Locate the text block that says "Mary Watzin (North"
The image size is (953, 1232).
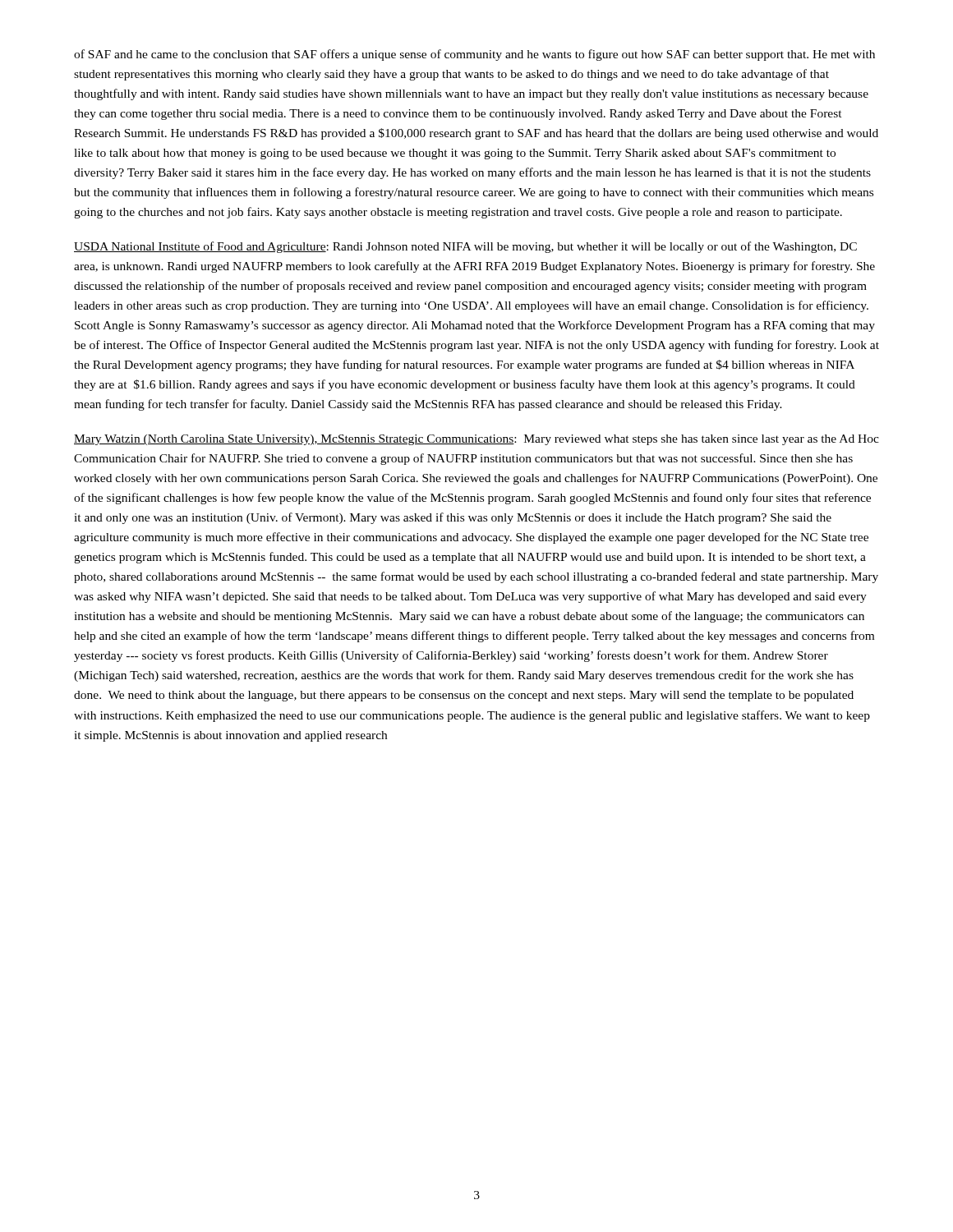pyautogui.click(x=476, y=587)
